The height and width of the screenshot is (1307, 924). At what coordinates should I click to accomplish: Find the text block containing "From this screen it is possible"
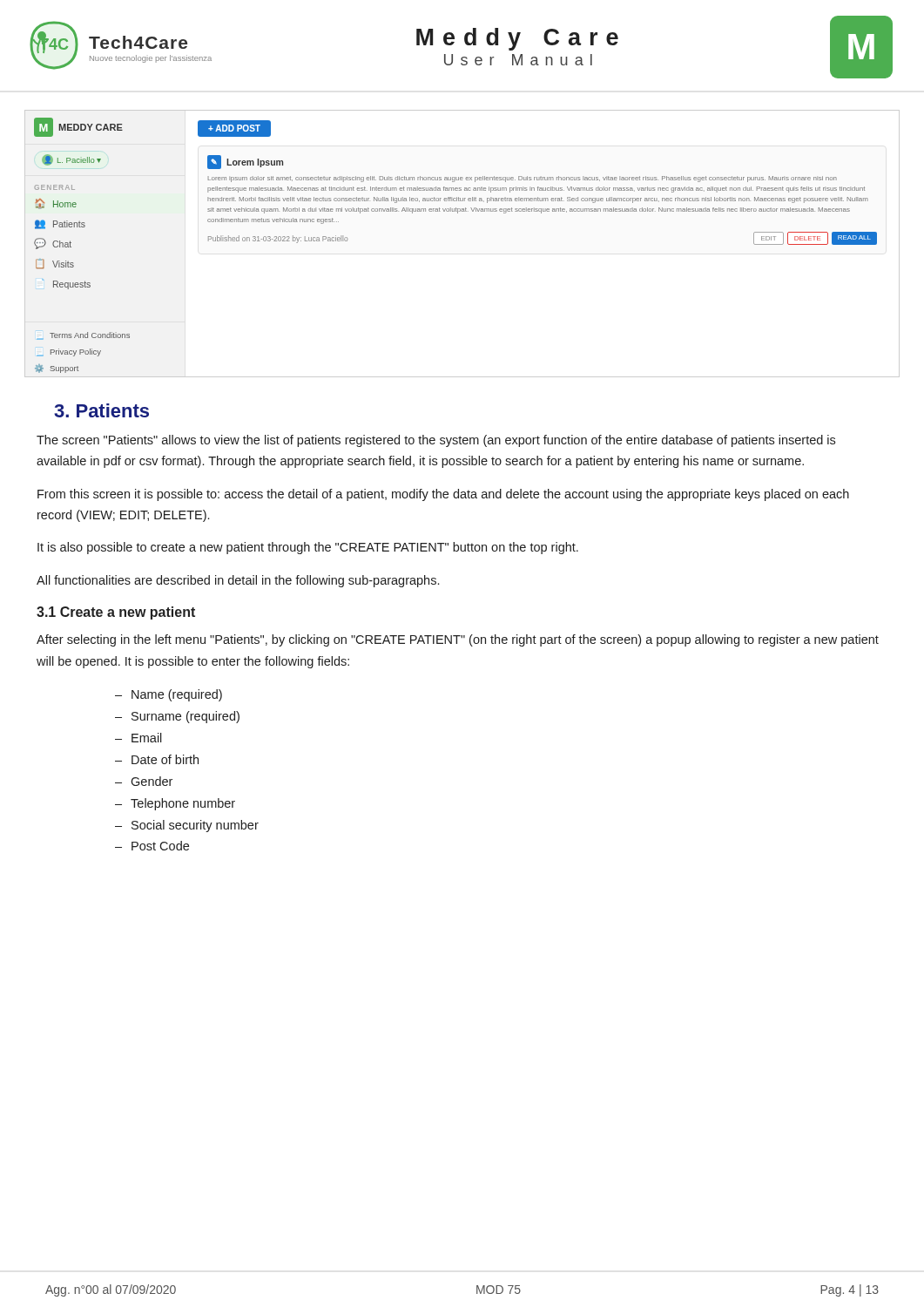(443, 504)
